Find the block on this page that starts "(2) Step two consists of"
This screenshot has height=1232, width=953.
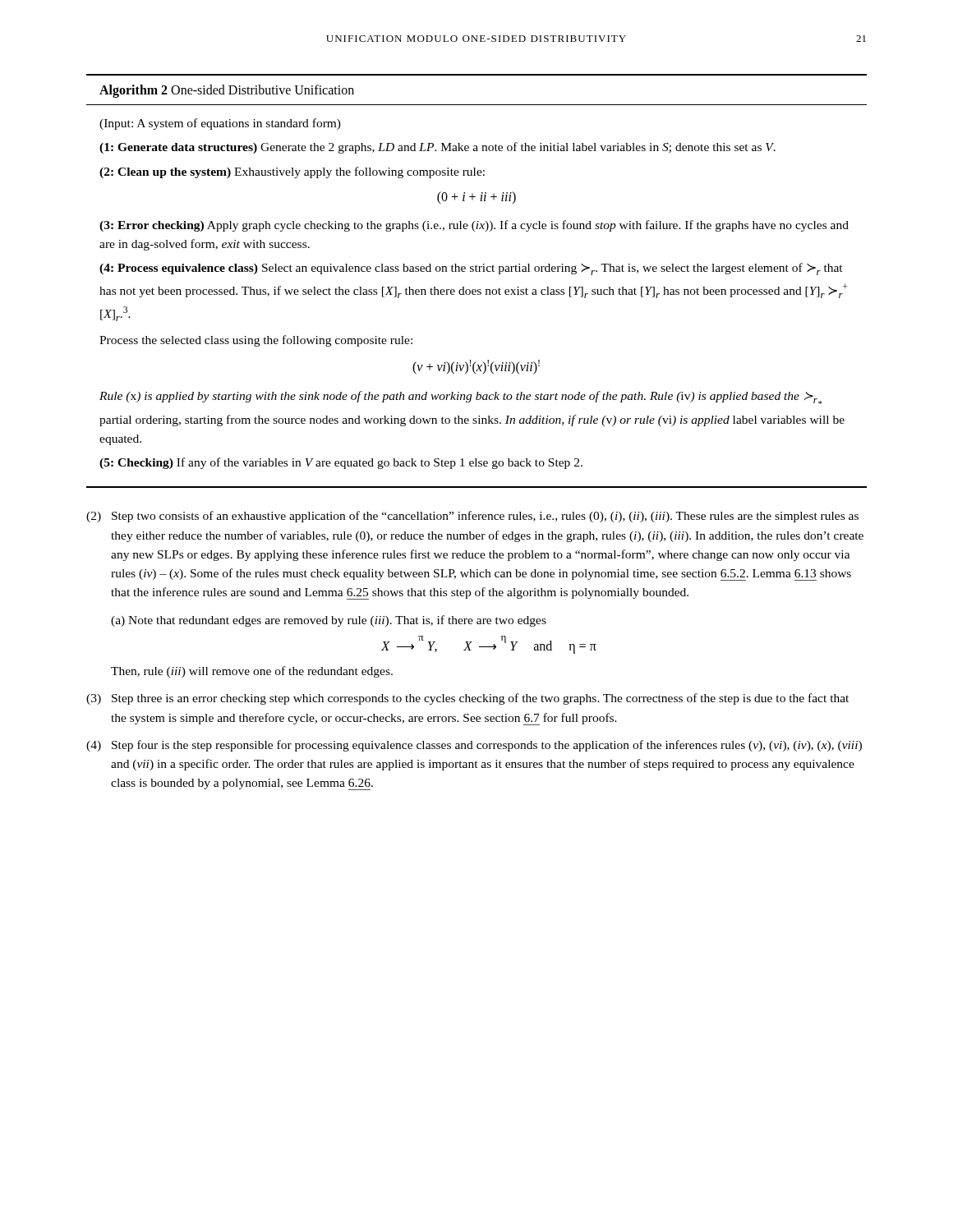click(476, 554)
